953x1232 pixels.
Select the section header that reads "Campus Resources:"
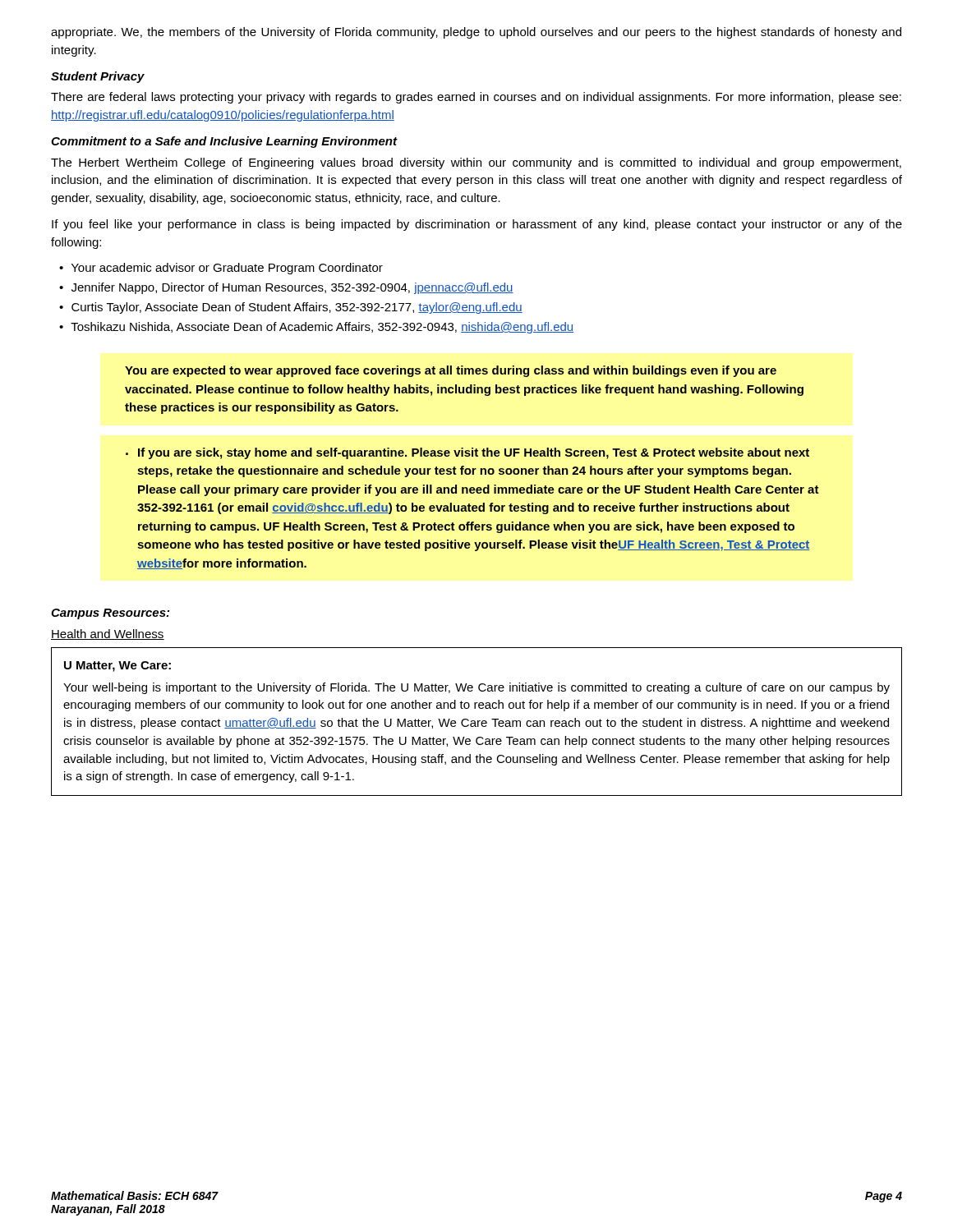[x=110, y=614]
